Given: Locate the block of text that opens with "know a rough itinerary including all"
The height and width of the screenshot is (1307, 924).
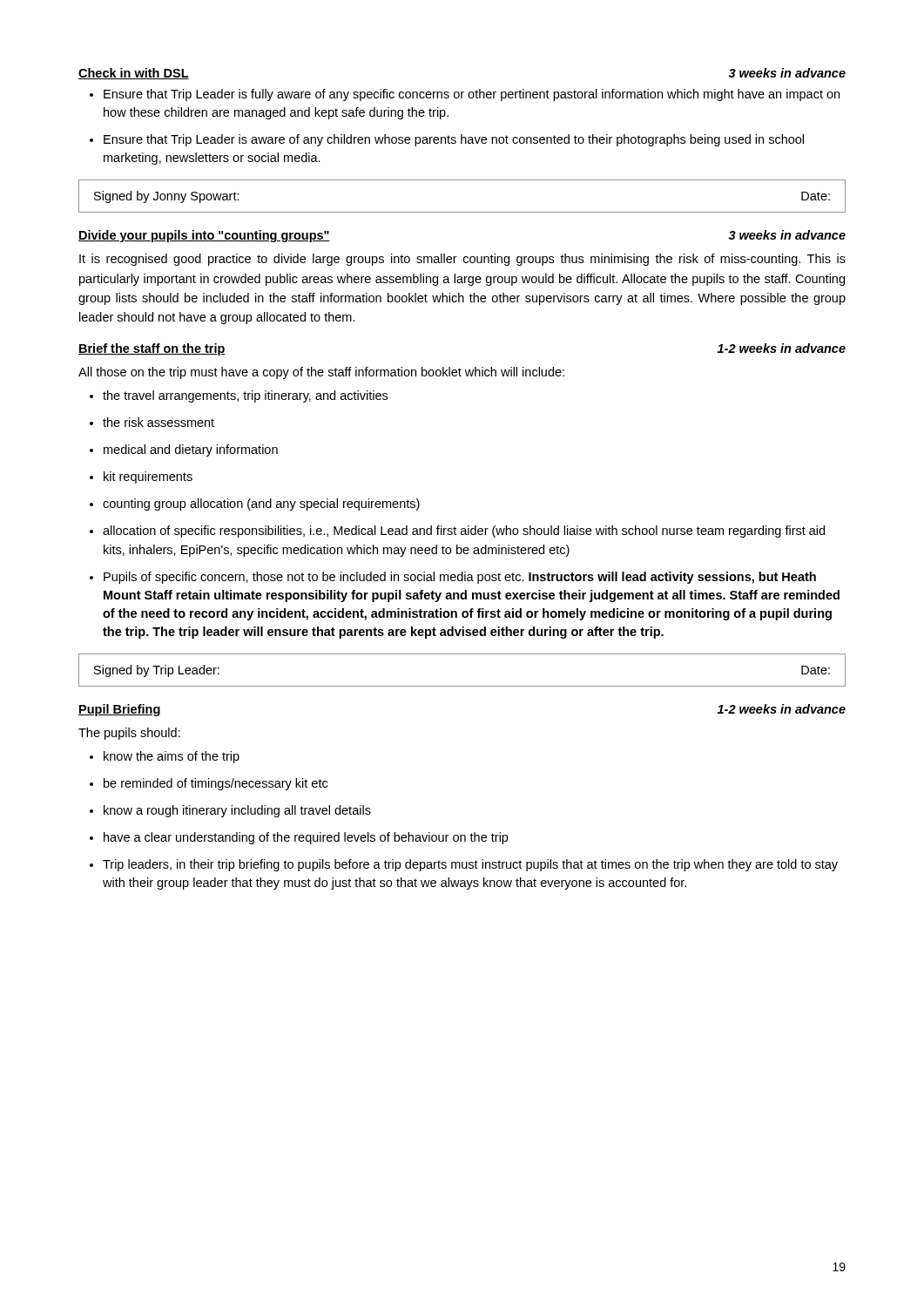Looking at the screenshot, I should click(230, 811).
